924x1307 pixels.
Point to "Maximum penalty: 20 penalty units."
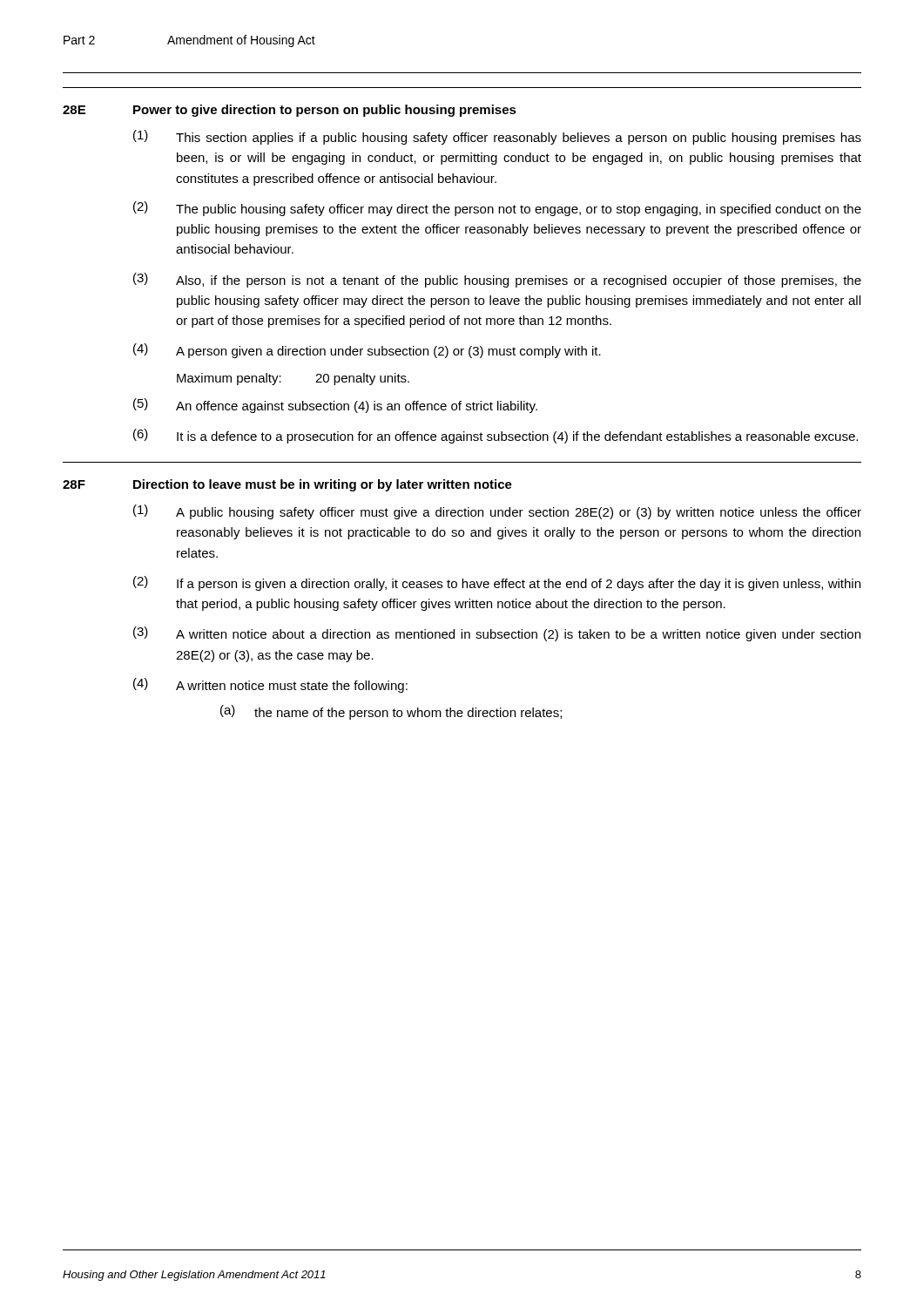click(x=227, y=379)
